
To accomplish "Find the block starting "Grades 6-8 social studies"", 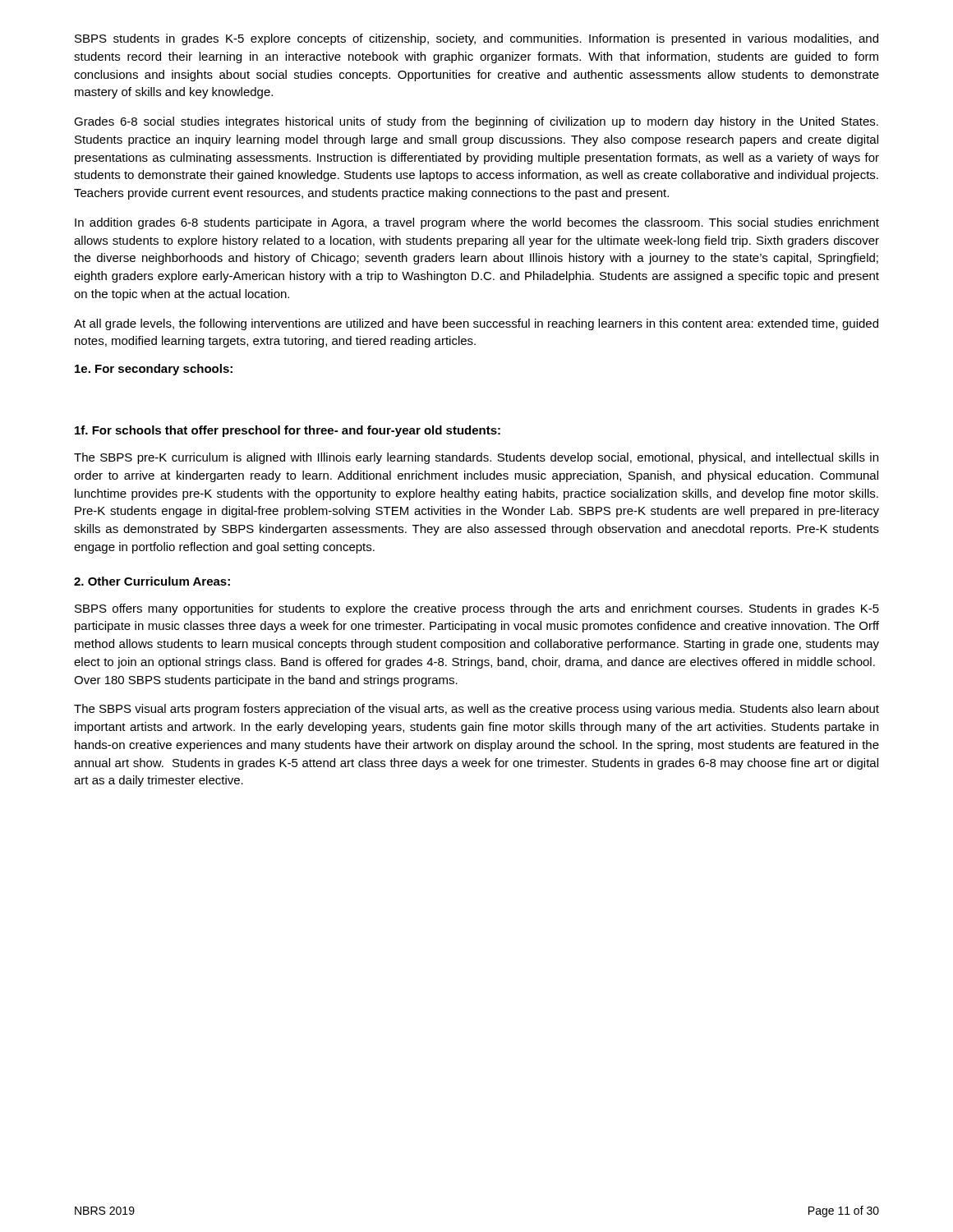I will click(x=476, y=157).
